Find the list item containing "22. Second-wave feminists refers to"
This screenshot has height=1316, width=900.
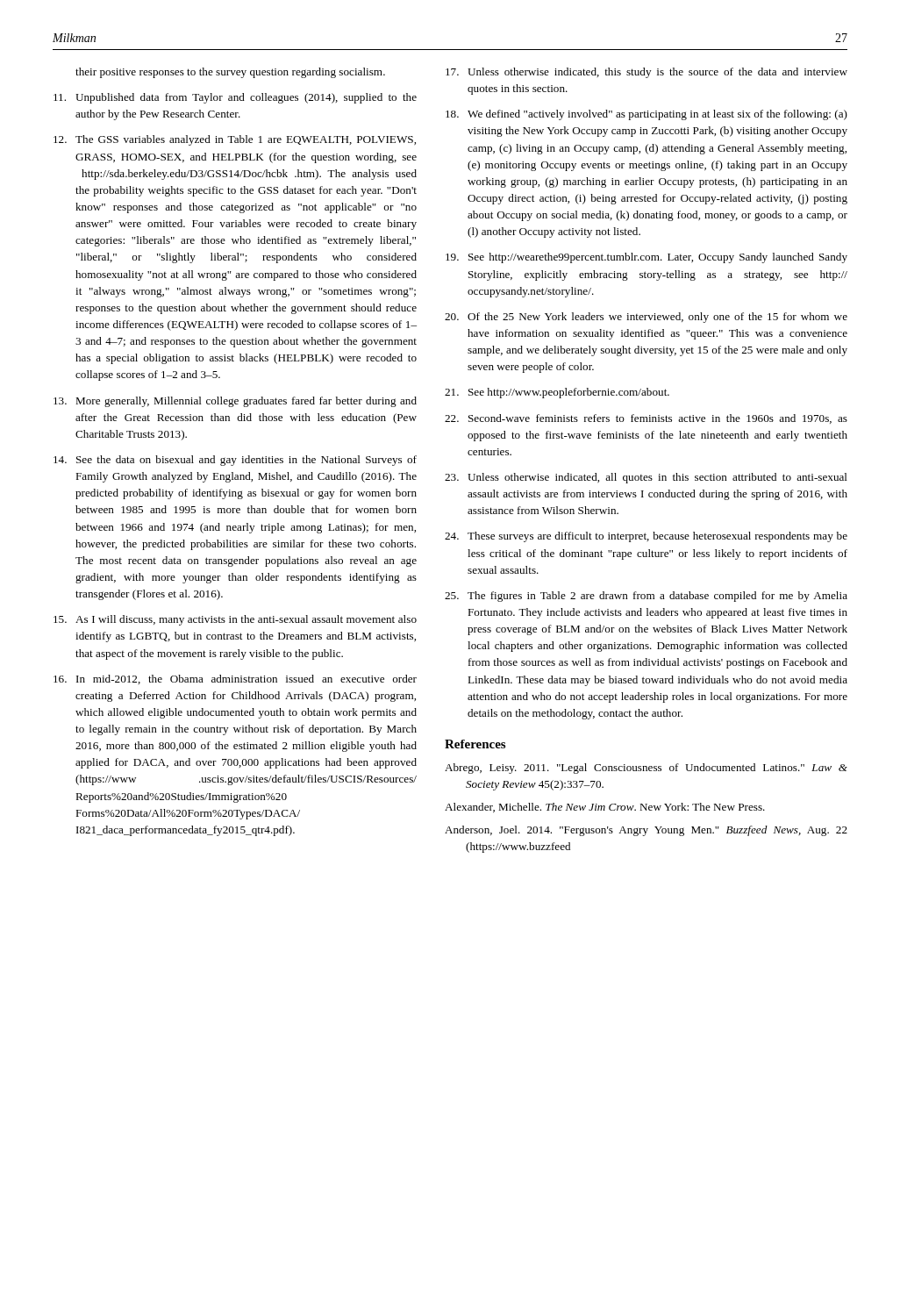(646, 434)
